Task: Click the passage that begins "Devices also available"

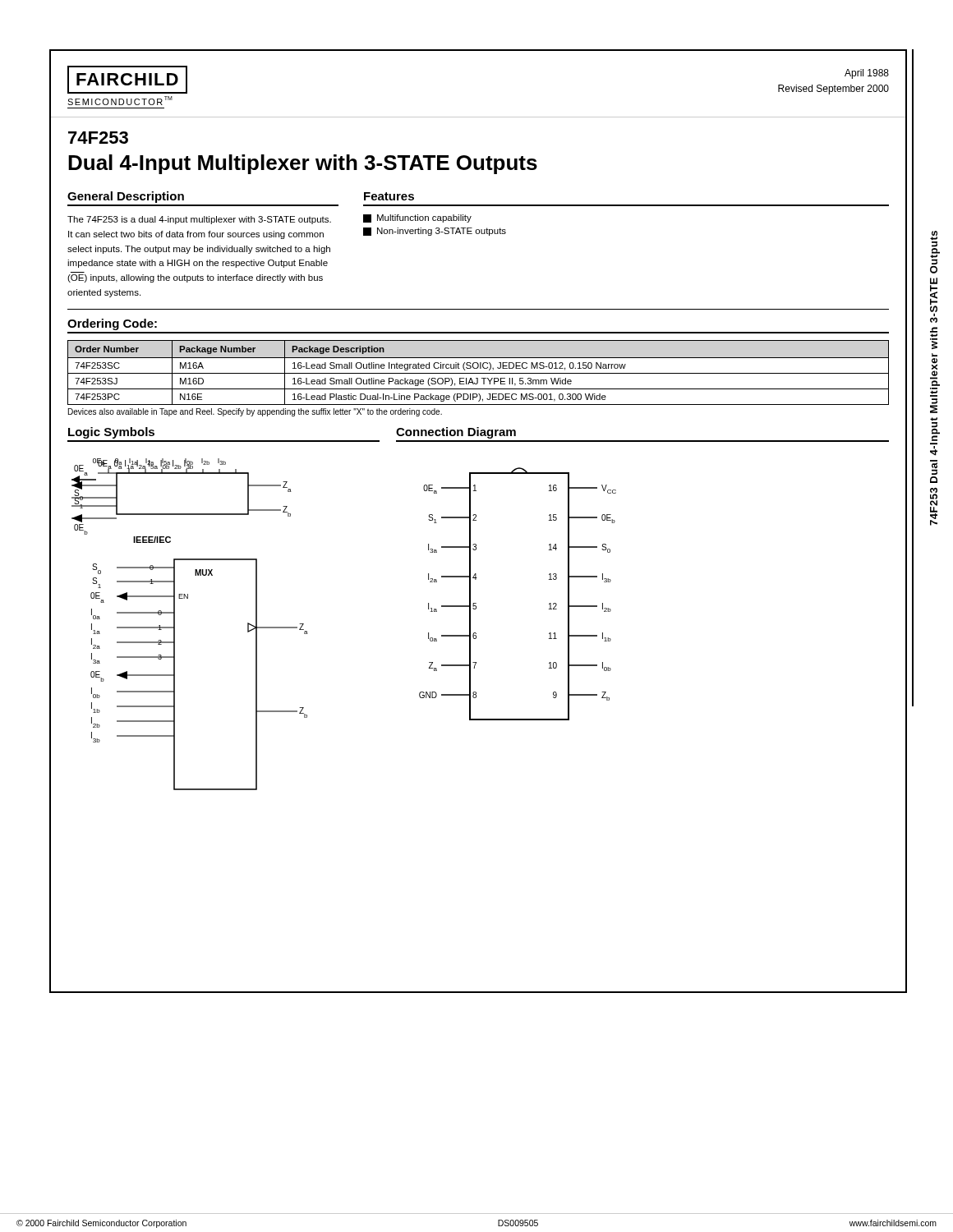Action: click(255, 412)
